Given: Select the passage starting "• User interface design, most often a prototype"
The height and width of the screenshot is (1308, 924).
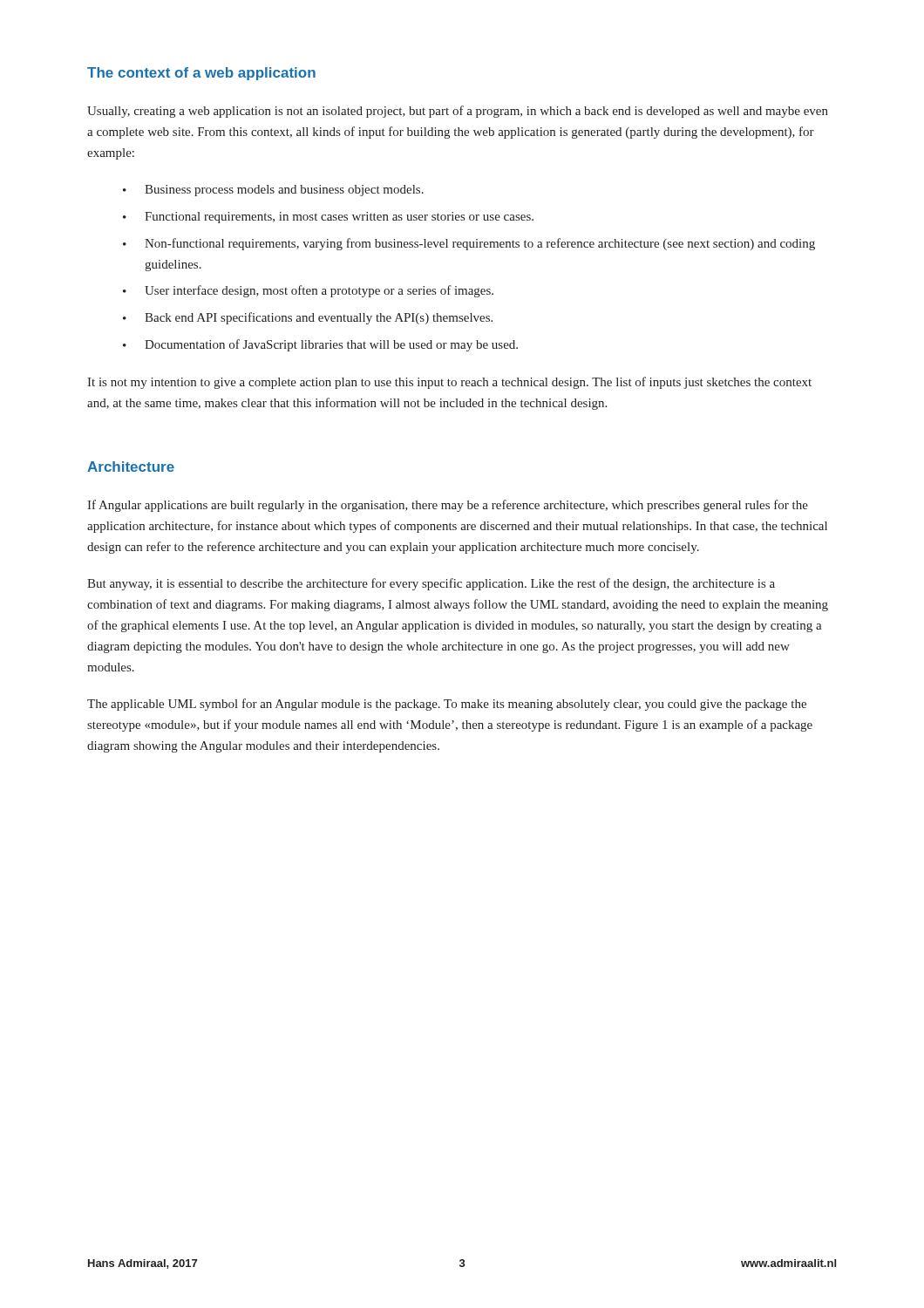Looking at the screenshot, I should coord(479,291).
